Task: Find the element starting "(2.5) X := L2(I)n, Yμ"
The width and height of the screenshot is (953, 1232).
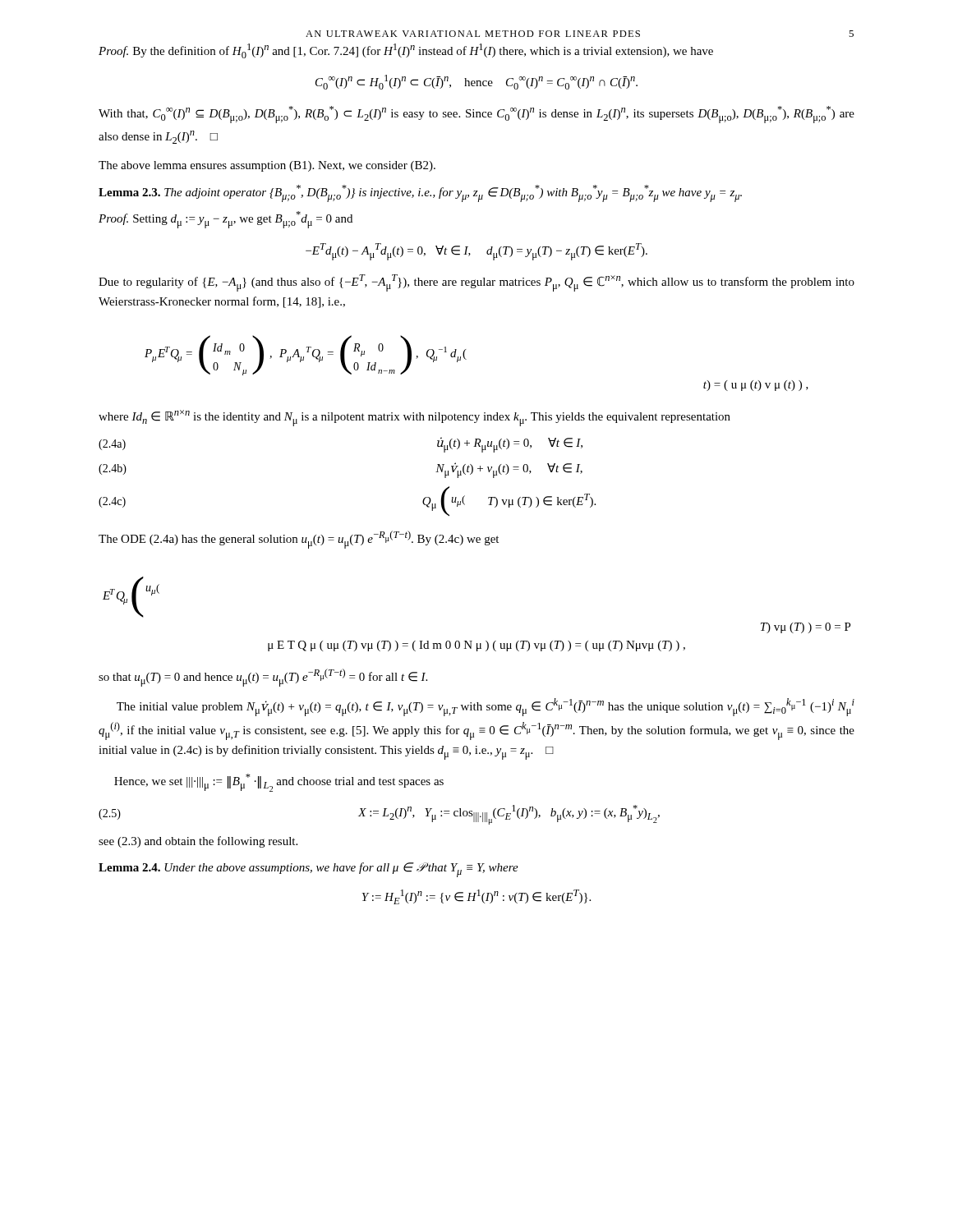Action: (476, 814)
